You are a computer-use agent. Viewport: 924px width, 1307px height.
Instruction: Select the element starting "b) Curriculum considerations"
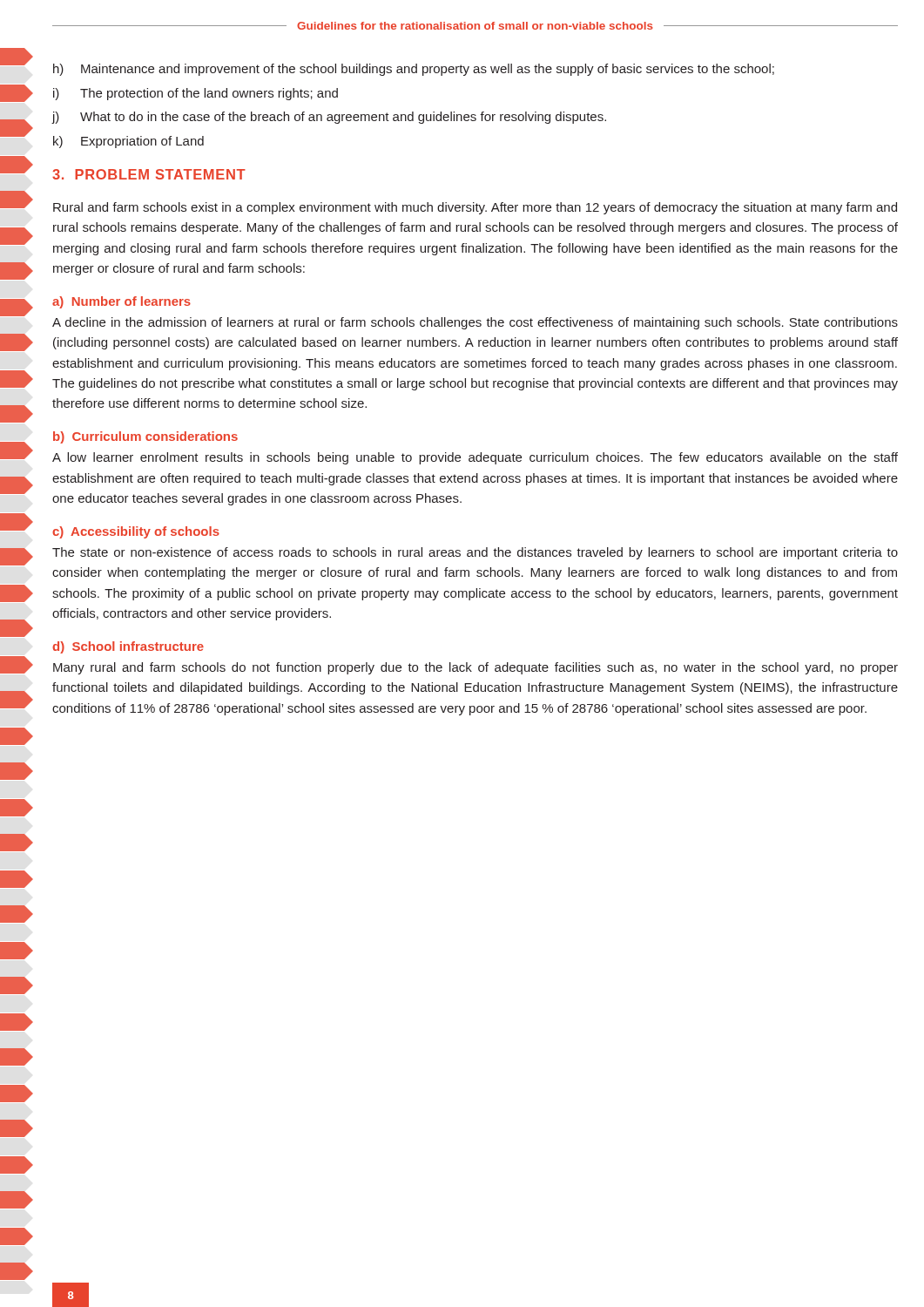point(145,436)
